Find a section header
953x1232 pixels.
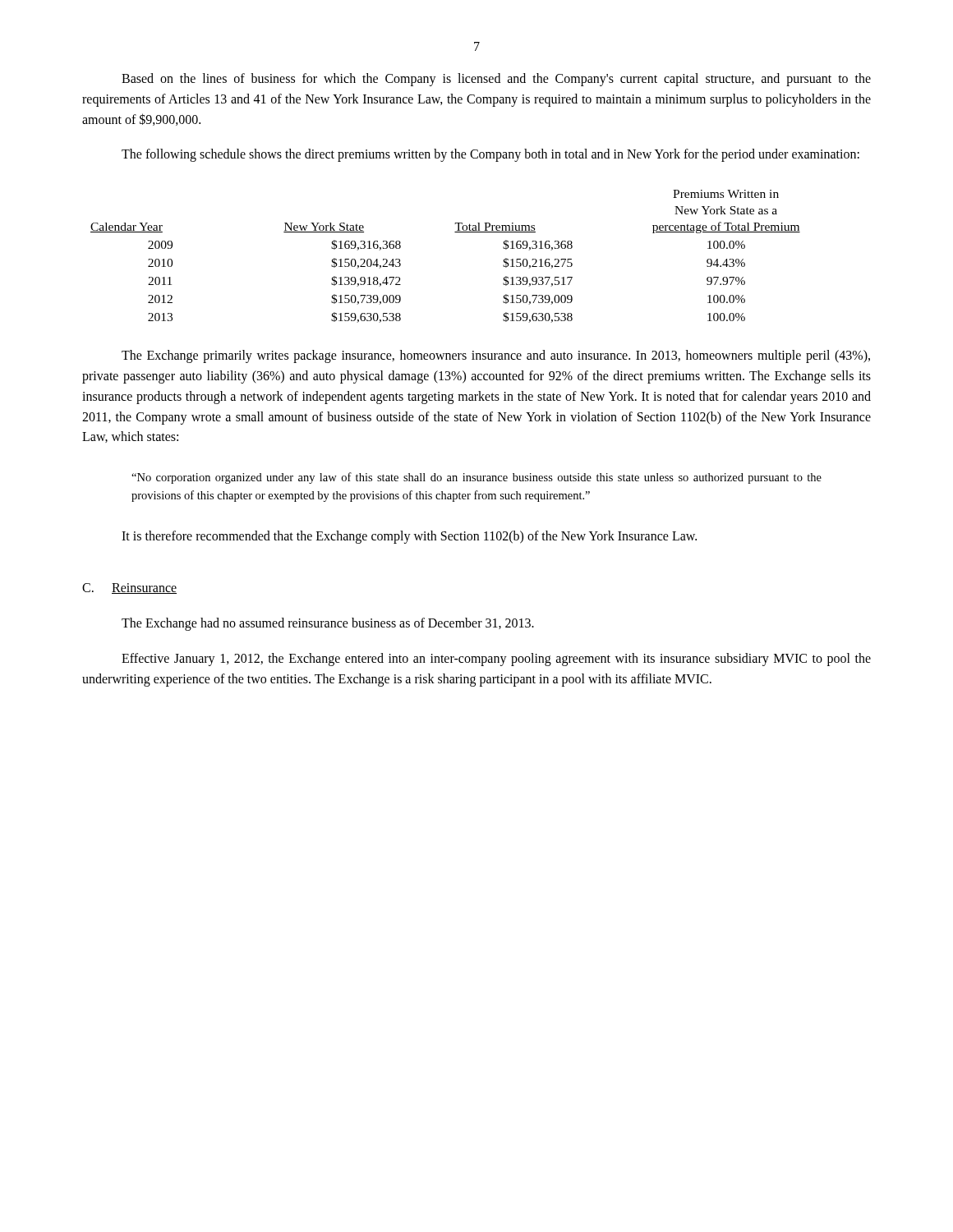click(129, 588)
